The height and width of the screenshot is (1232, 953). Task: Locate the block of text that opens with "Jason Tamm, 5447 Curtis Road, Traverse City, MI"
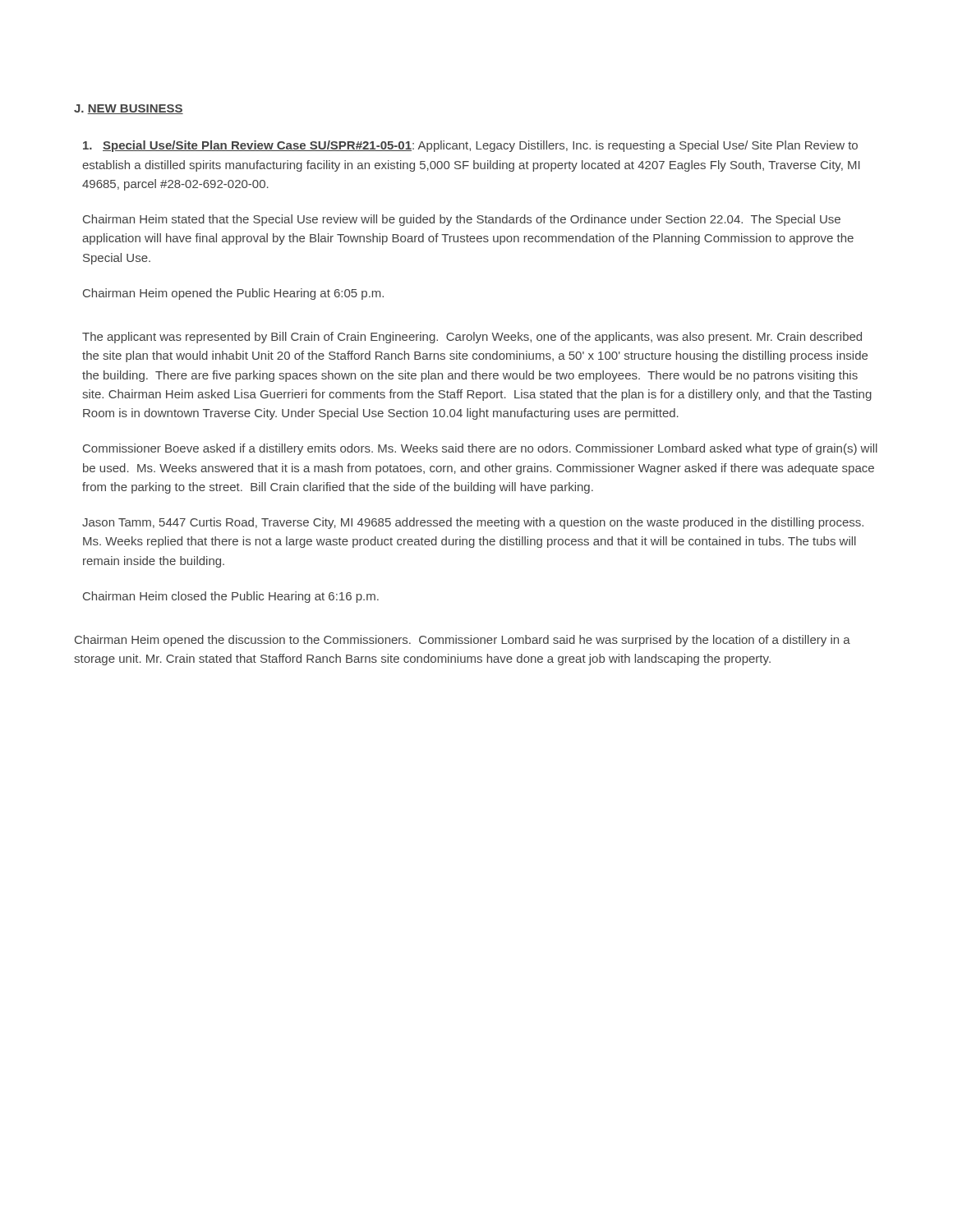point(475,541)
